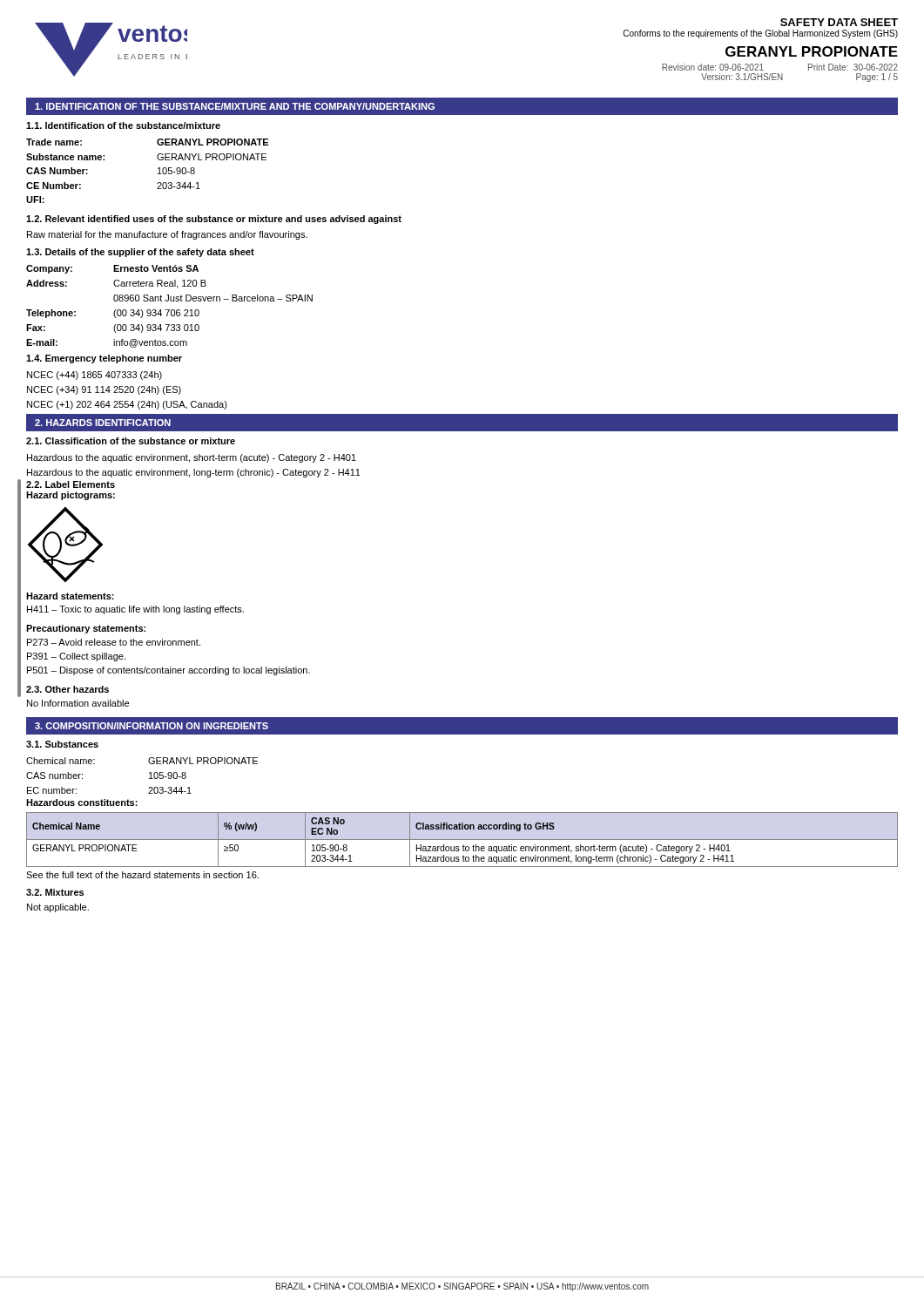This screenshot has height=1307, width=924.
Task: Find the text block starting "NCEC (+44) 1865 407333 (24h) NCEC"
Action: (127, 390)
